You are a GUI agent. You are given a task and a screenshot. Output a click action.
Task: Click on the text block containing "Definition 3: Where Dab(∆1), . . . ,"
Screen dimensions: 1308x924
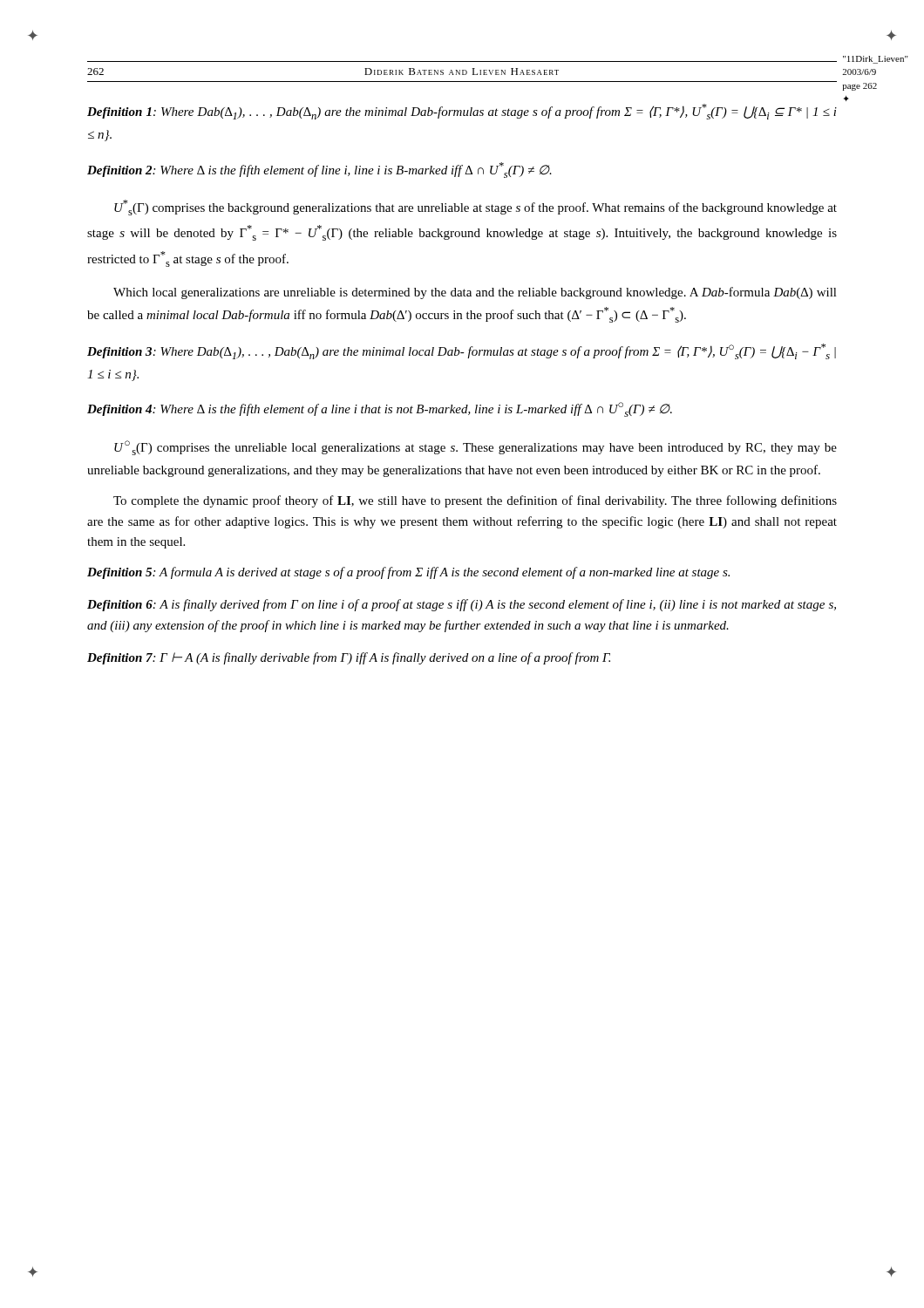(462, 361)
